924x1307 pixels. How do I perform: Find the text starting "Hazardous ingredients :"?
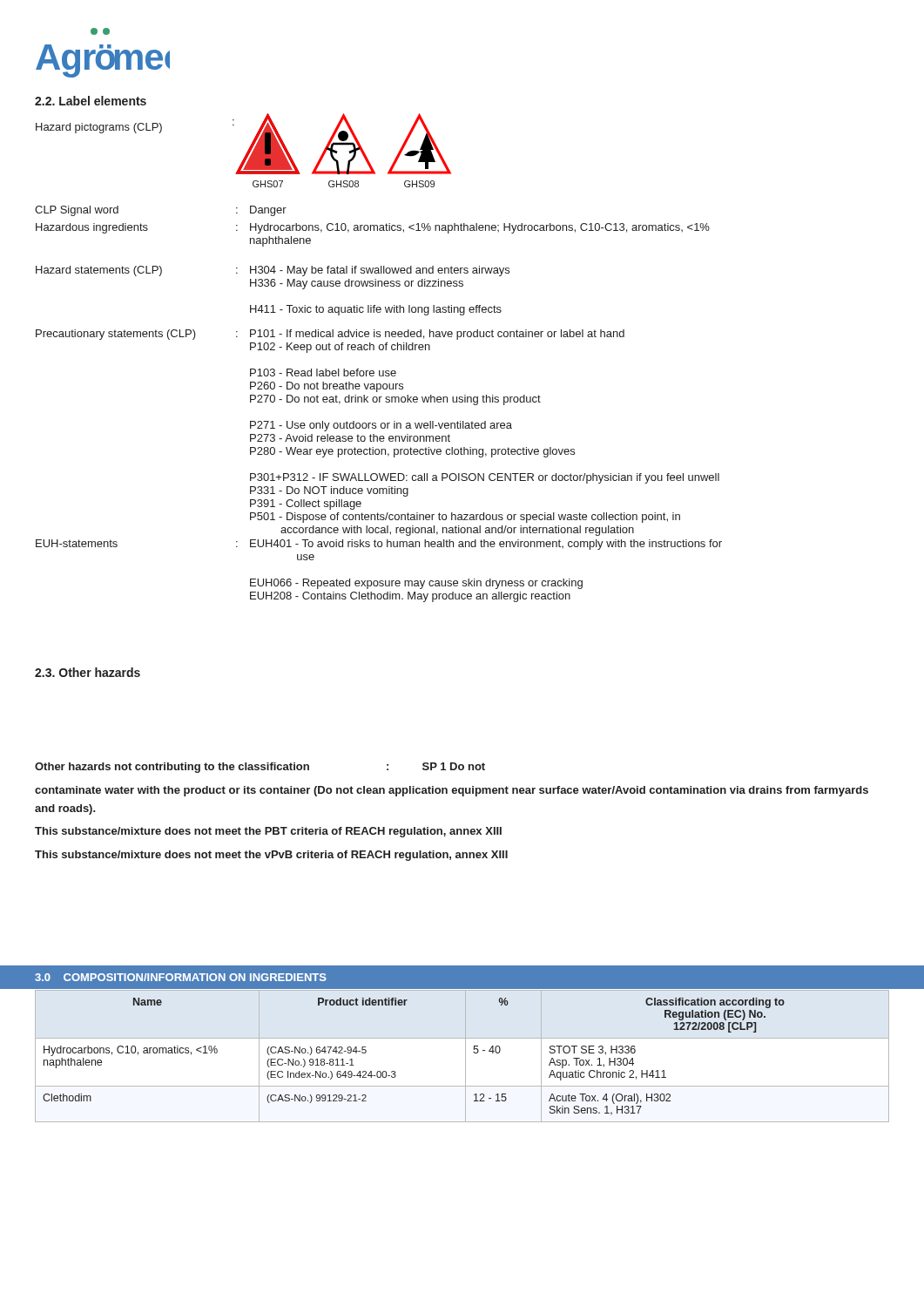[372, 234]
